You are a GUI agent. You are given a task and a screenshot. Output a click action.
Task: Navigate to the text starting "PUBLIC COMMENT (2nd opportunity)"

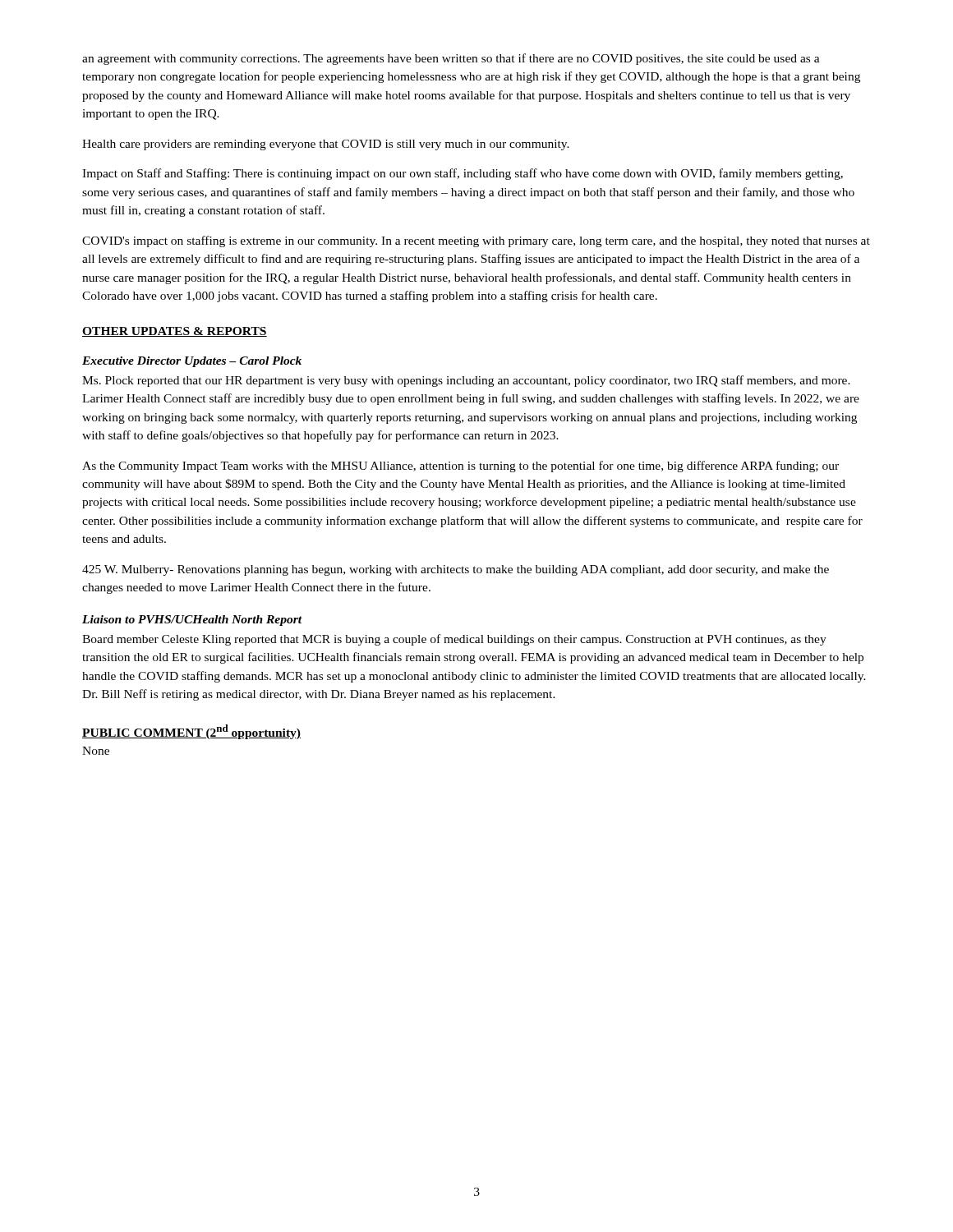coord(191,730)
